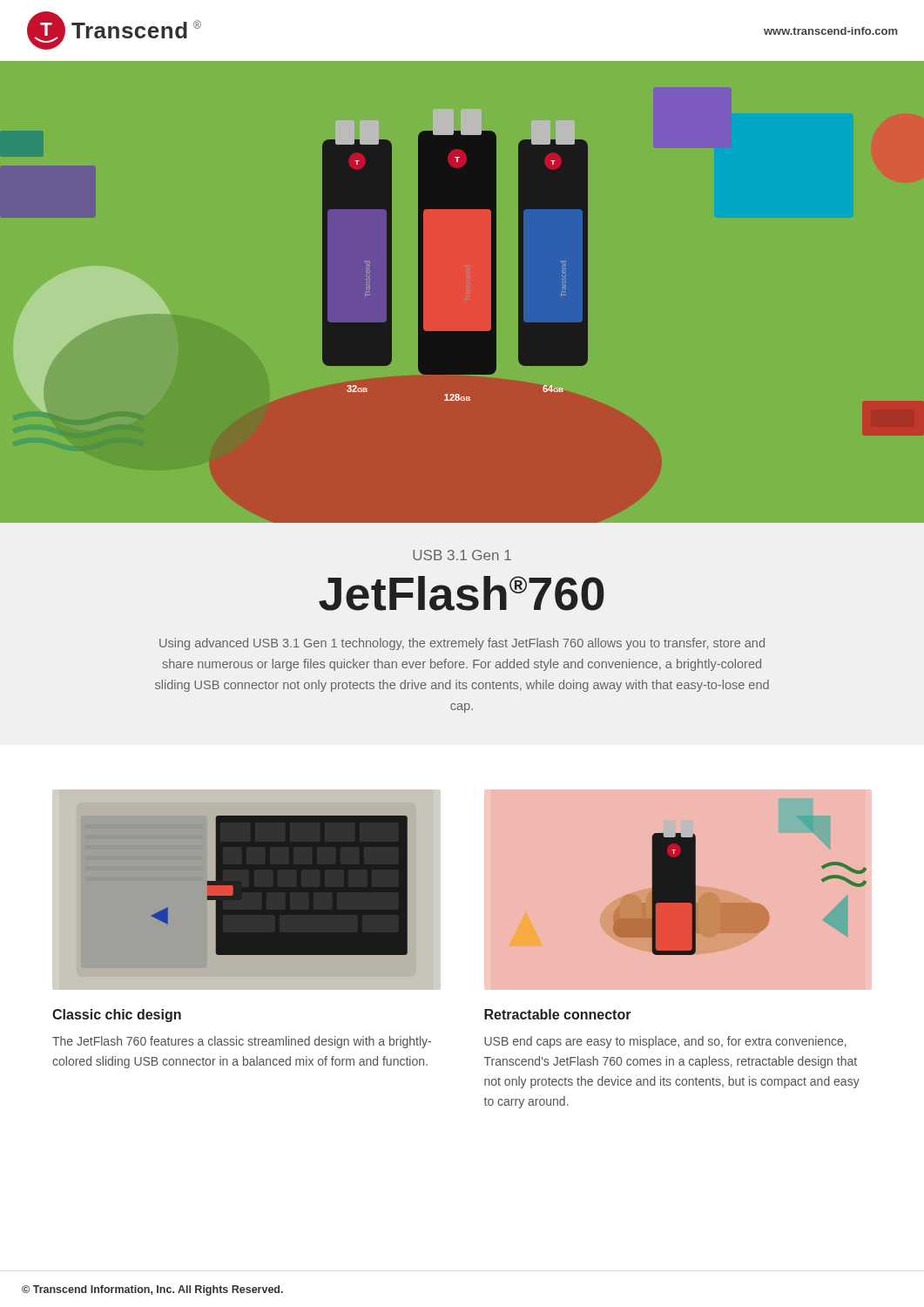This screenshot has height=1307, width=924.
Task: Navigate to the passage starting "The JetFlash 760"
Action: (x=242, y=1051)
